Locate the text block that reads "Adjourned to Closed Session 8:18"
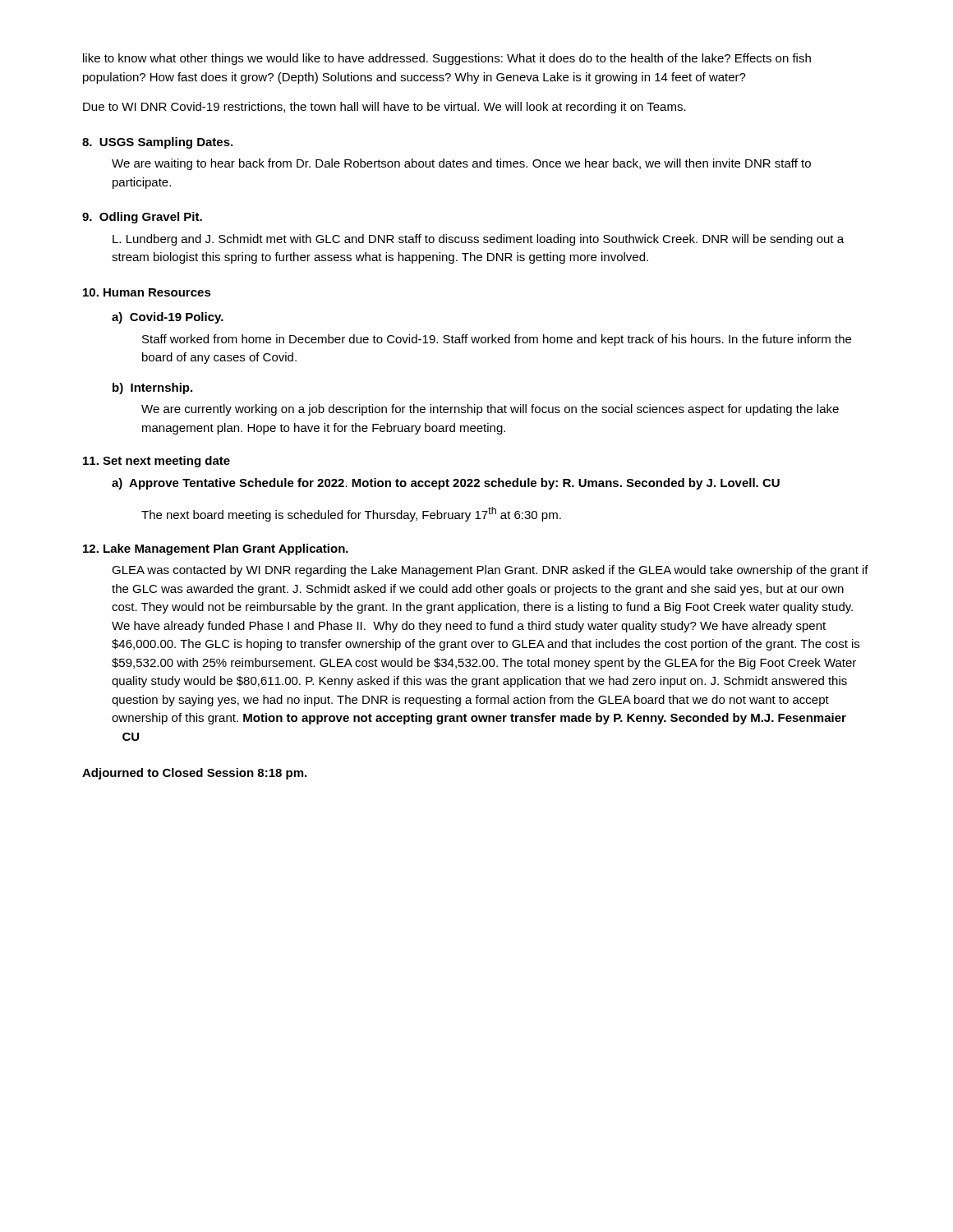 point(195,772)
